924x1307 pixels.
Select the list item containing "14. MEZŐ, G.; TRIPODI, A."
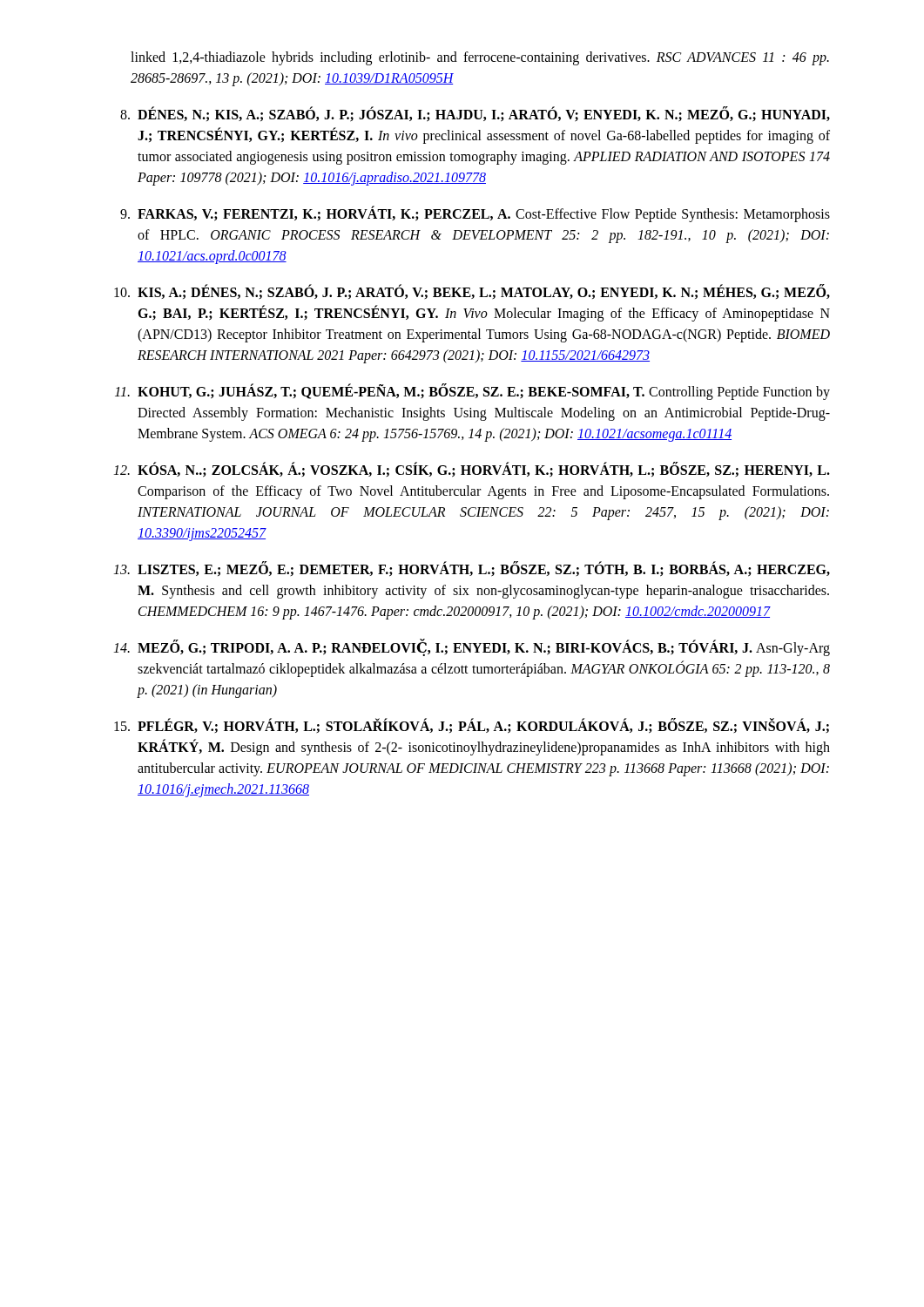coord(462,669)
